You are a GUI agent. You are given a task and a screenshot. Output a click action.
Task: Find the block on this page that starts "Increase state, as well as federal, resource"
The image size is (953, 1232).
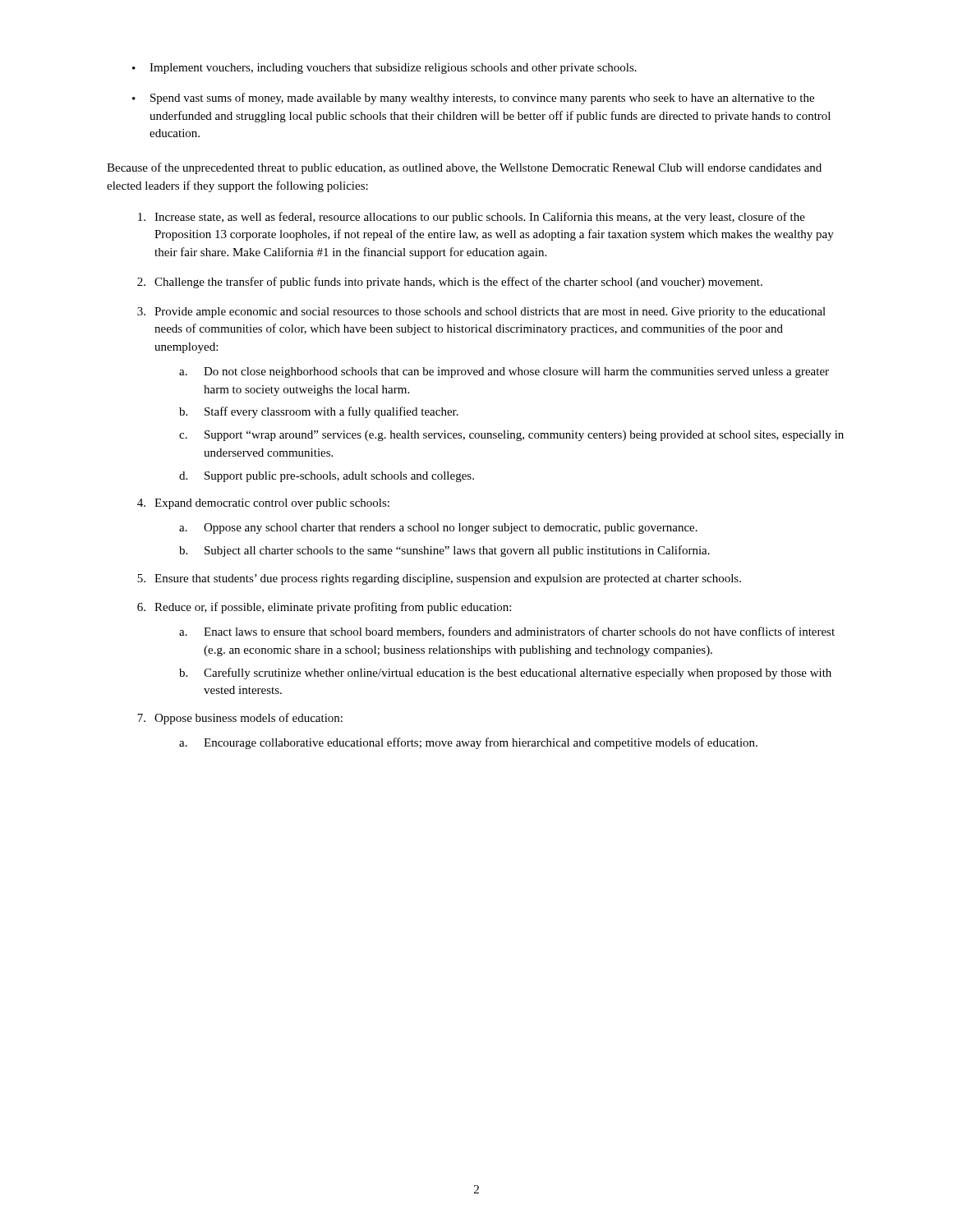coord(481,235)
